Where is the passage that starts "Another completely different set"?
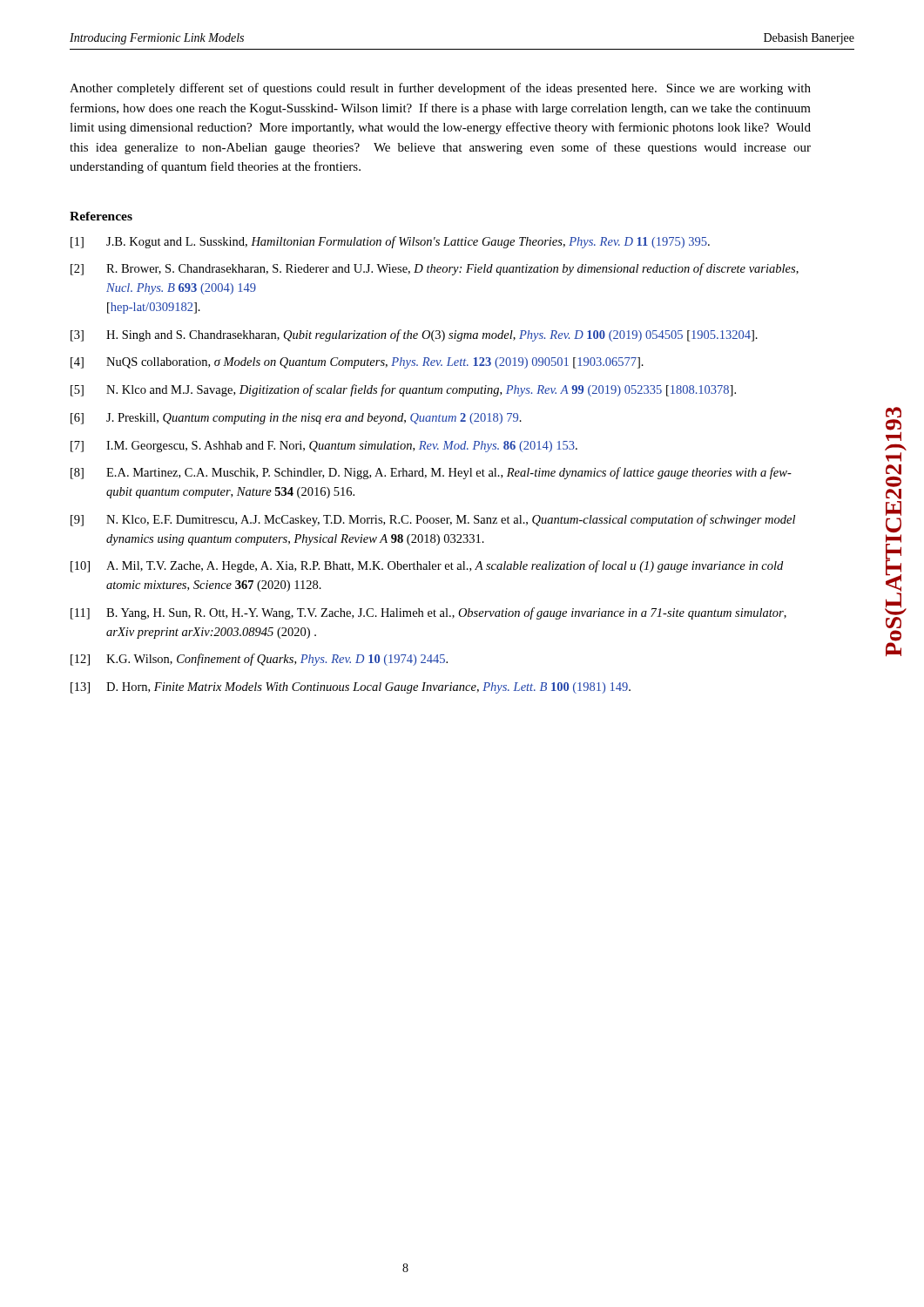This screenshot has height=1307, width=924. pyautogui.click(x=440, y=127)
